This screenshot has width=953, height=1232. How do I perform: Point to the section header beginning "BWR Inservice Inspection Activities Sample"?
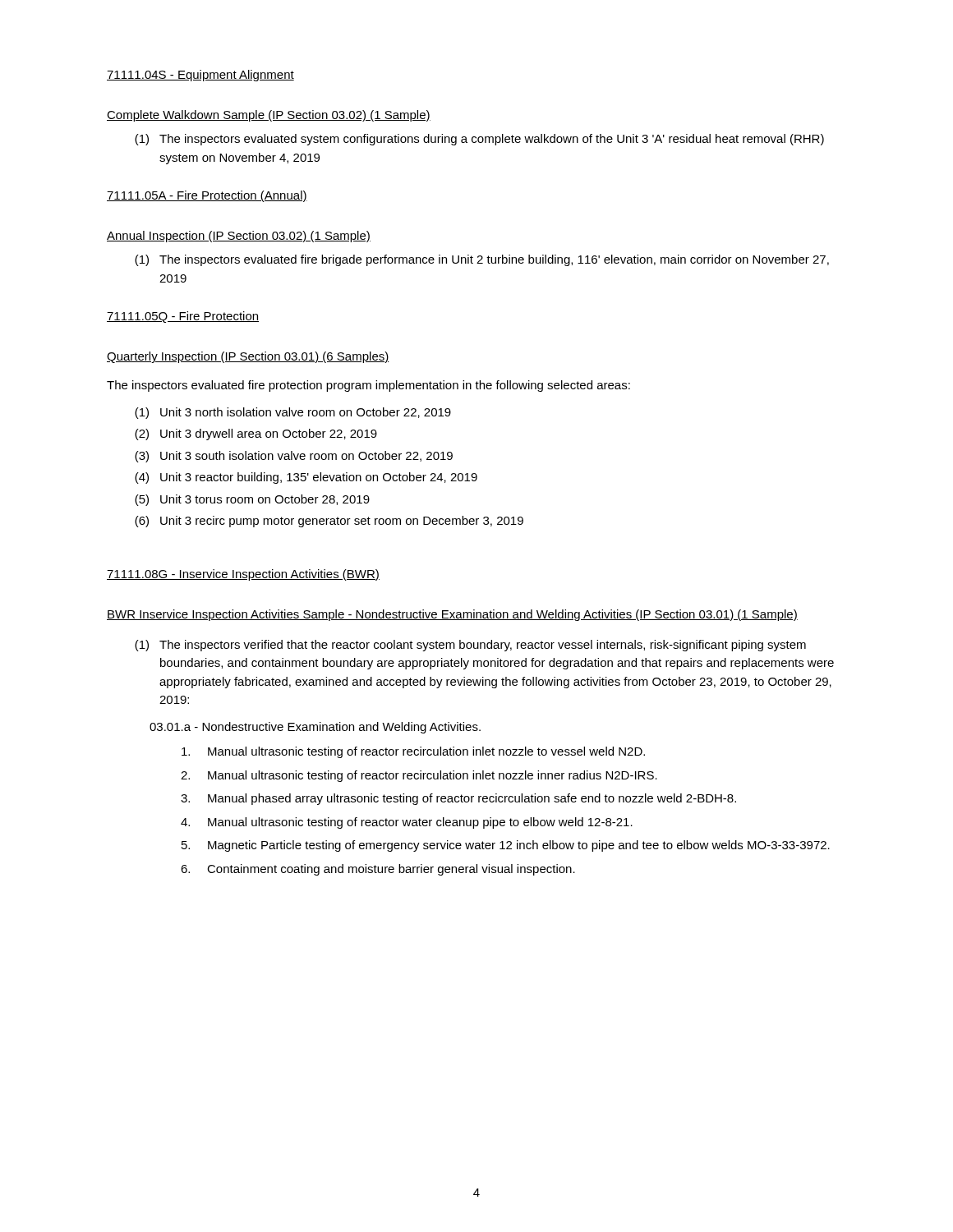point(452,614)
